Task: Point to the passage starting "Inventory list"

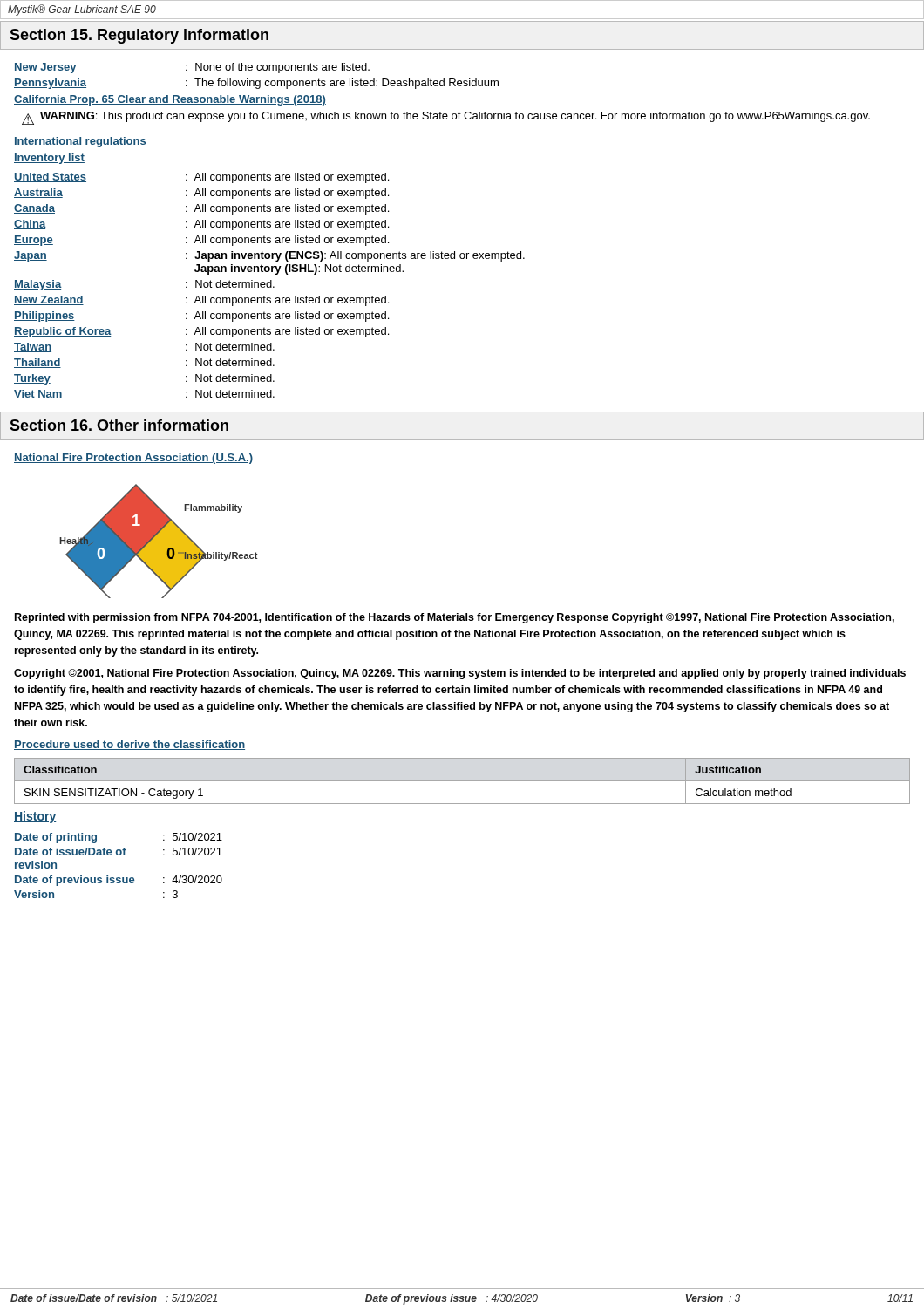Action: click(x=49, y=157)
